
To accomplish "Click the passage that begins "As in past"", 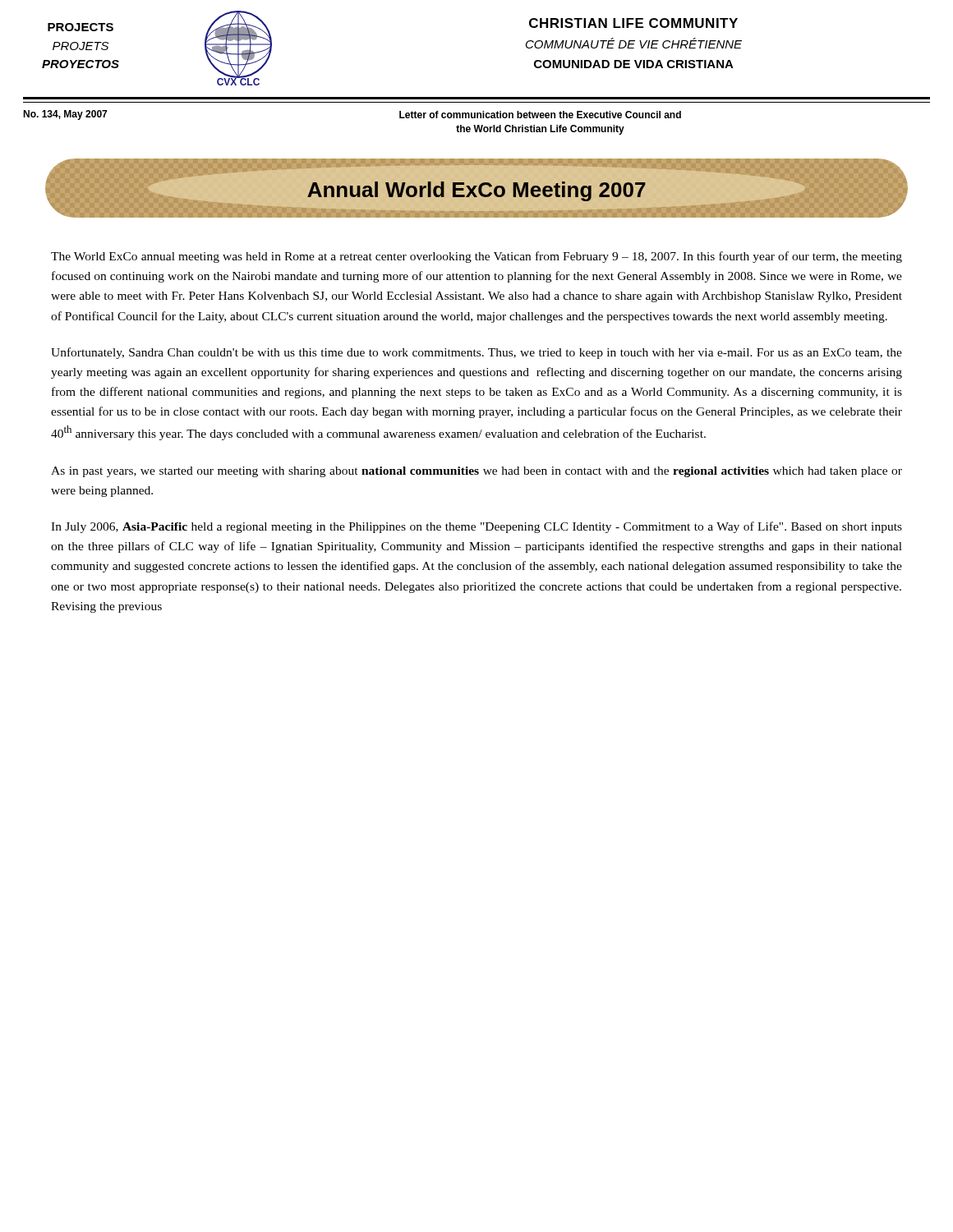I will coord(476,480).
